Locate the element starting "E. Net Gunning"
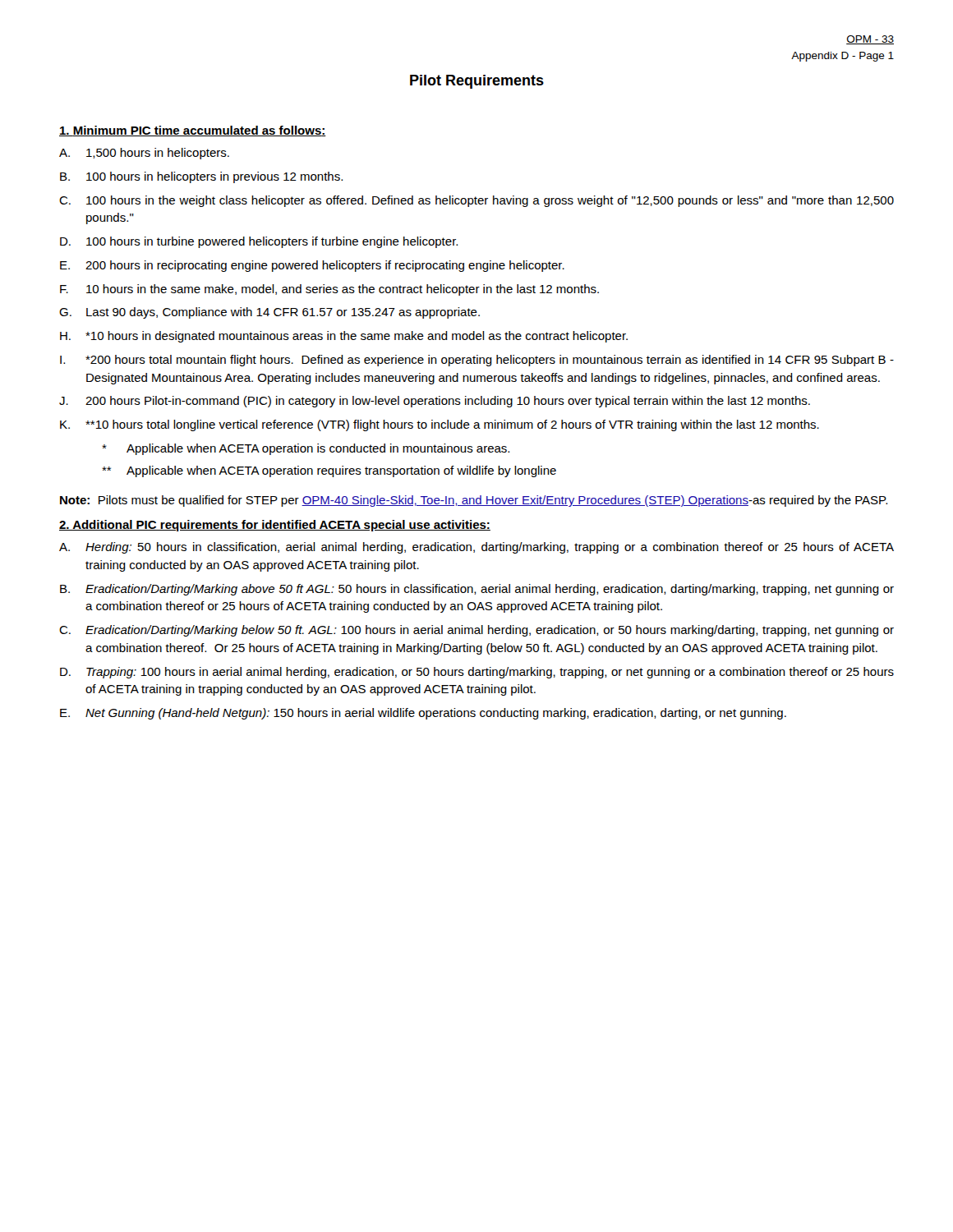This screenshot has width=953, height=1232. (x=476, y=713)
